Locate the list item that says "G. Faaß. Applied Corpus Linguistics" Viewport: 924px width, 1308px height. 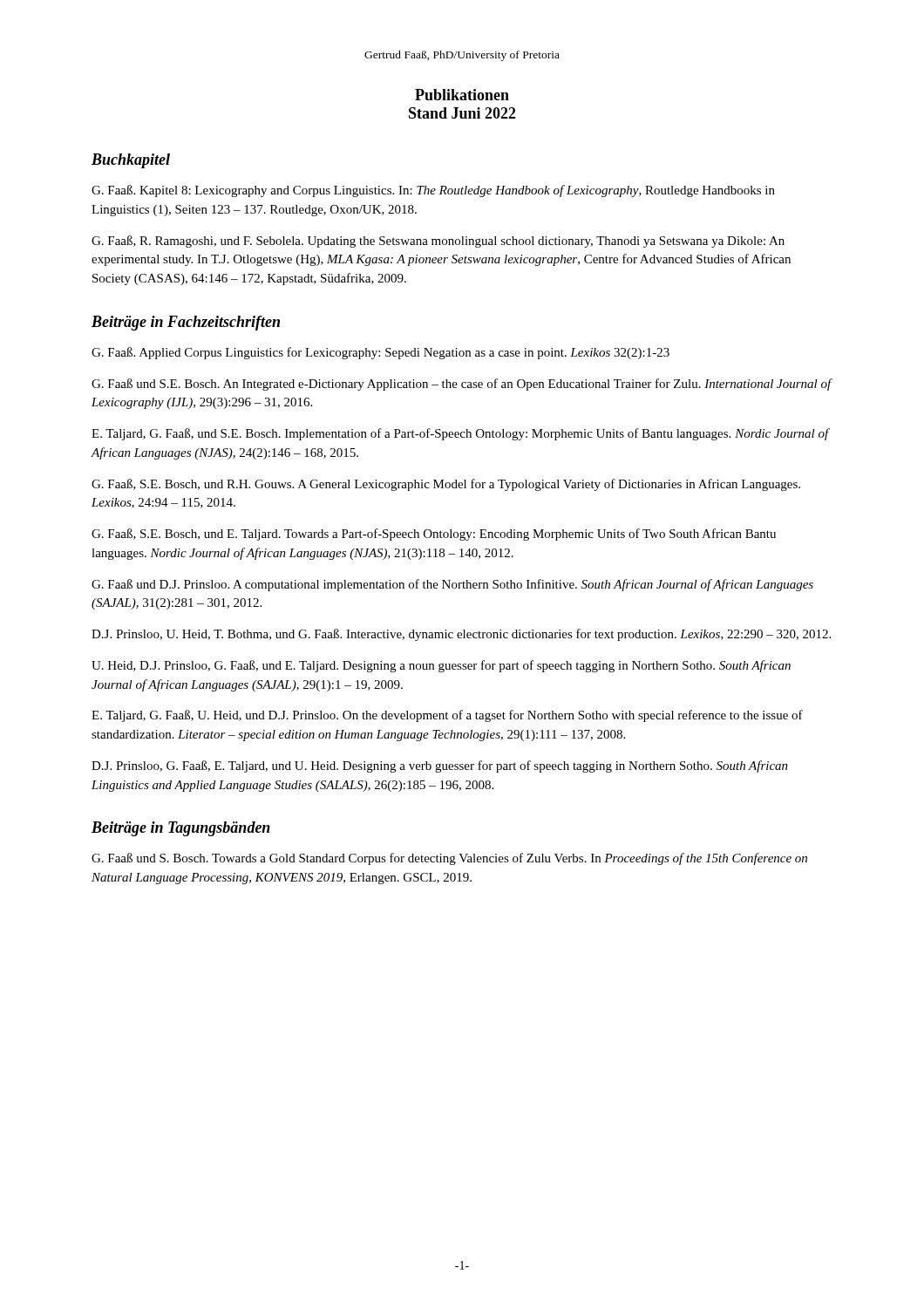click(381, 352)
